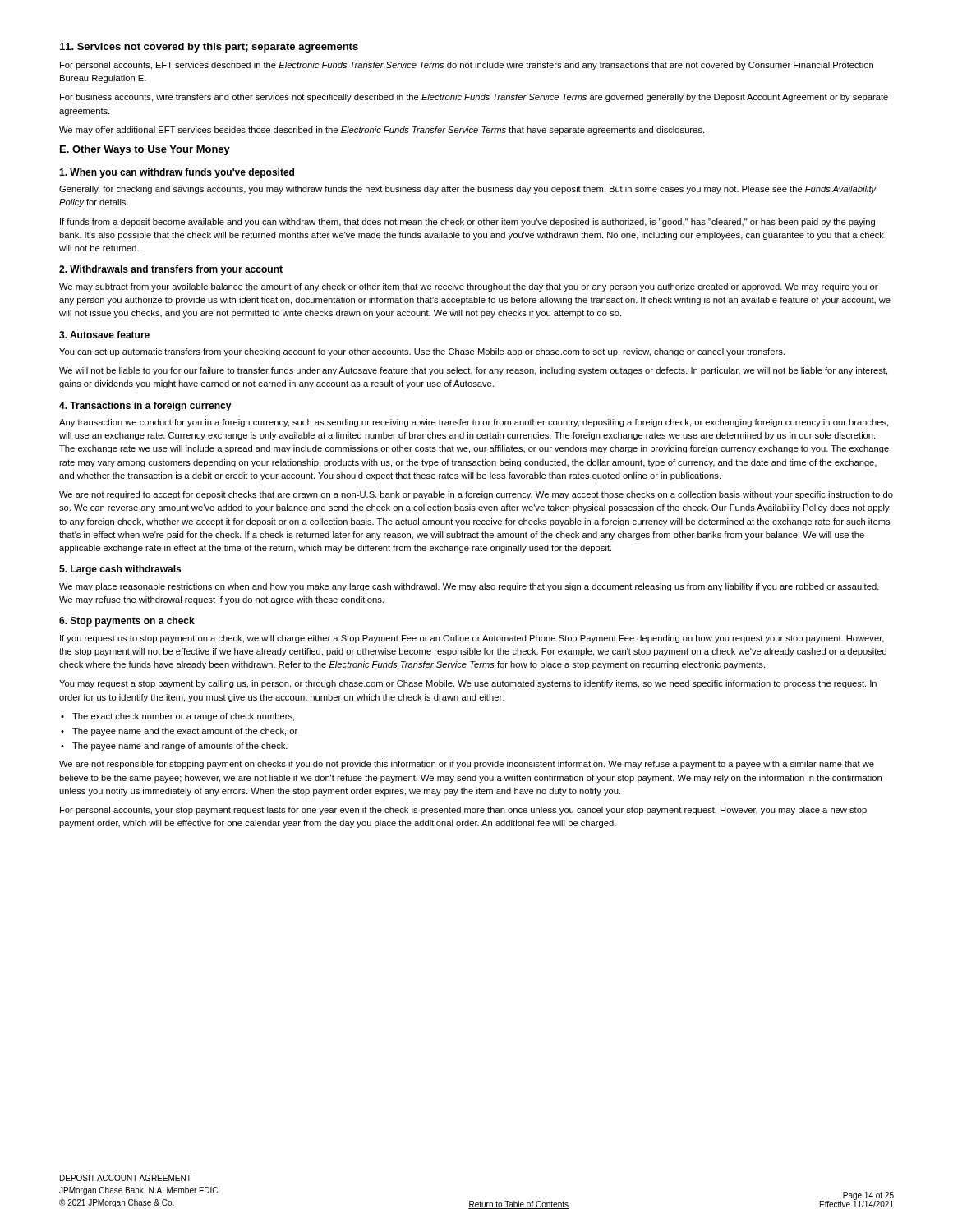Locate the region starting "You can set up"
This screenshot has width=953, height=1232.
tap(476, 352)
